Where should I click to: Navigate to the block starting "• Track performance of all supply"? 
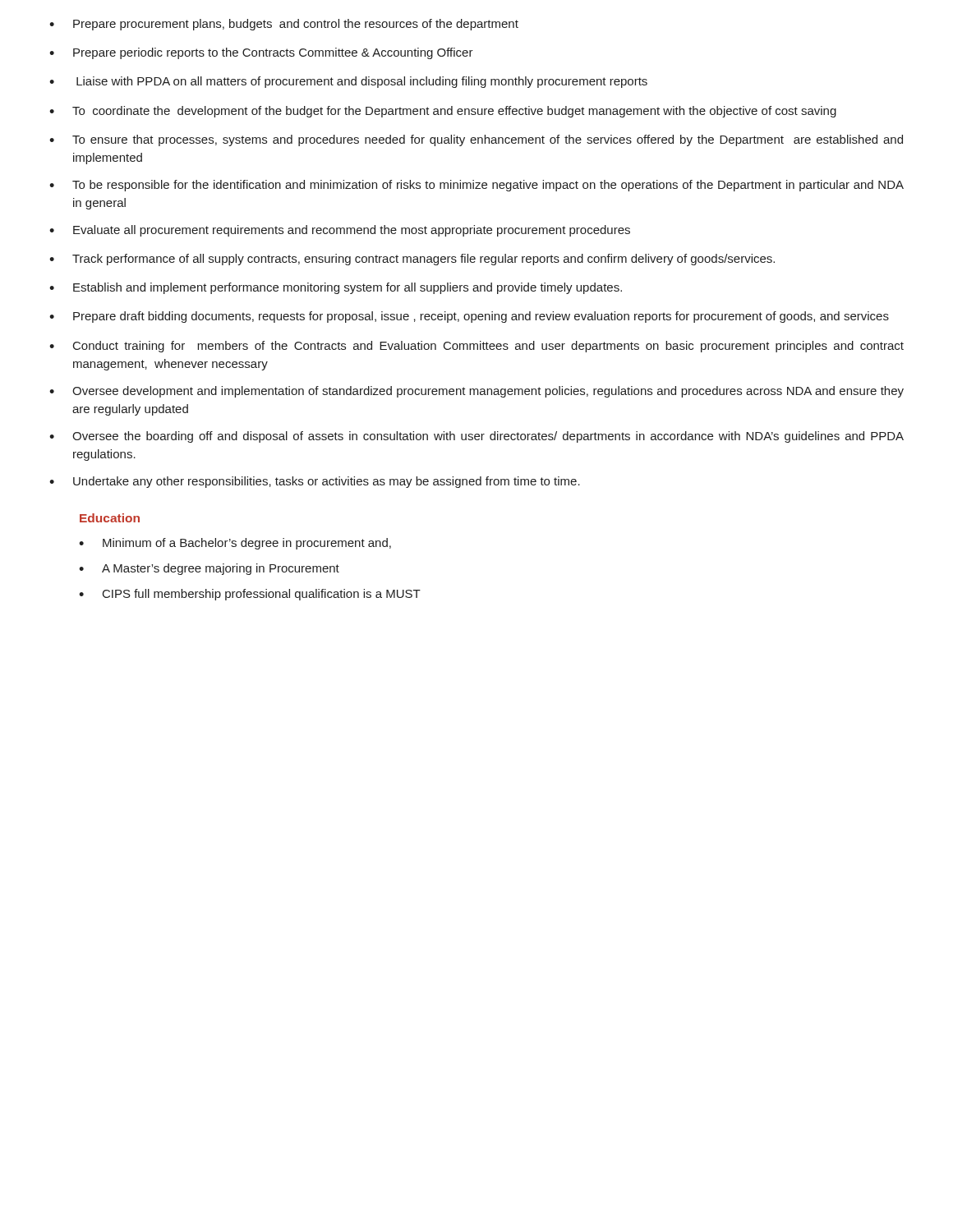(476, 260)
